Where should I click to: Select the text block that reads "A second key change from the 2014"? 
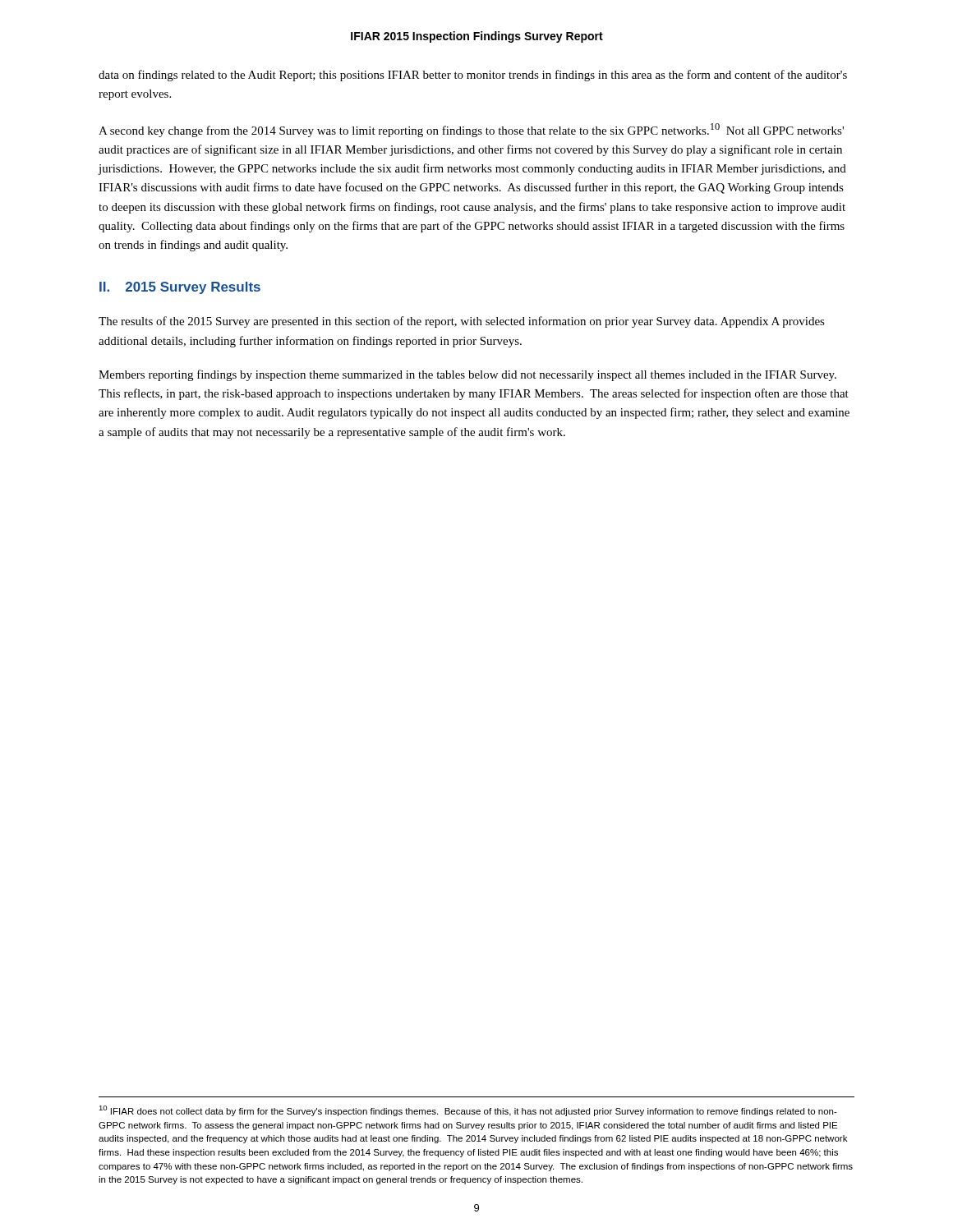(x=472, y=186)
